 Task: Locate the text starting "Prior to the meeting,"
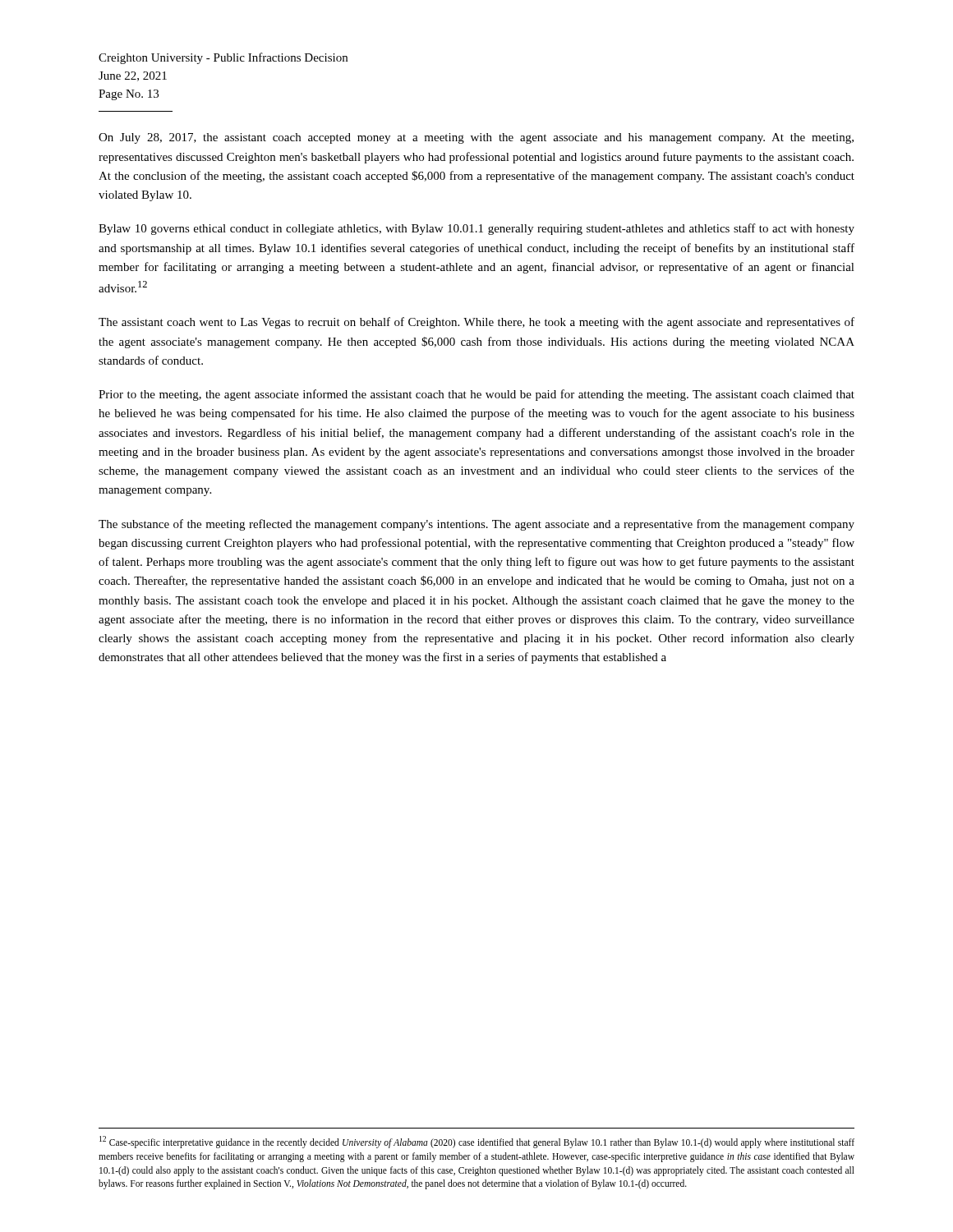tap(476, 442)
